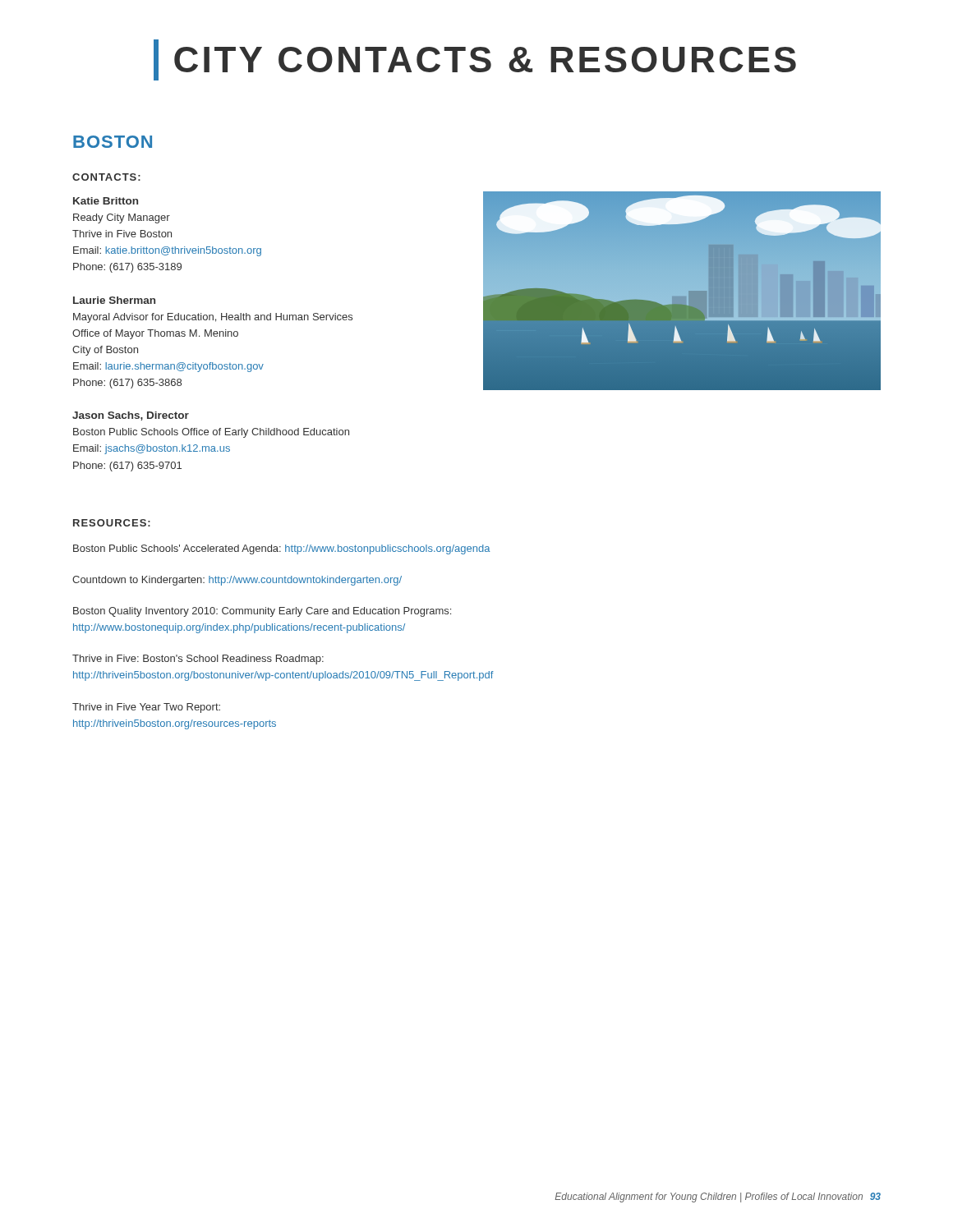Select the text block that says "Laurie Sherman Mayoral Advisor for Education, Health and"
This screenshot has width=953, height=1232.
tap(114, 300)
